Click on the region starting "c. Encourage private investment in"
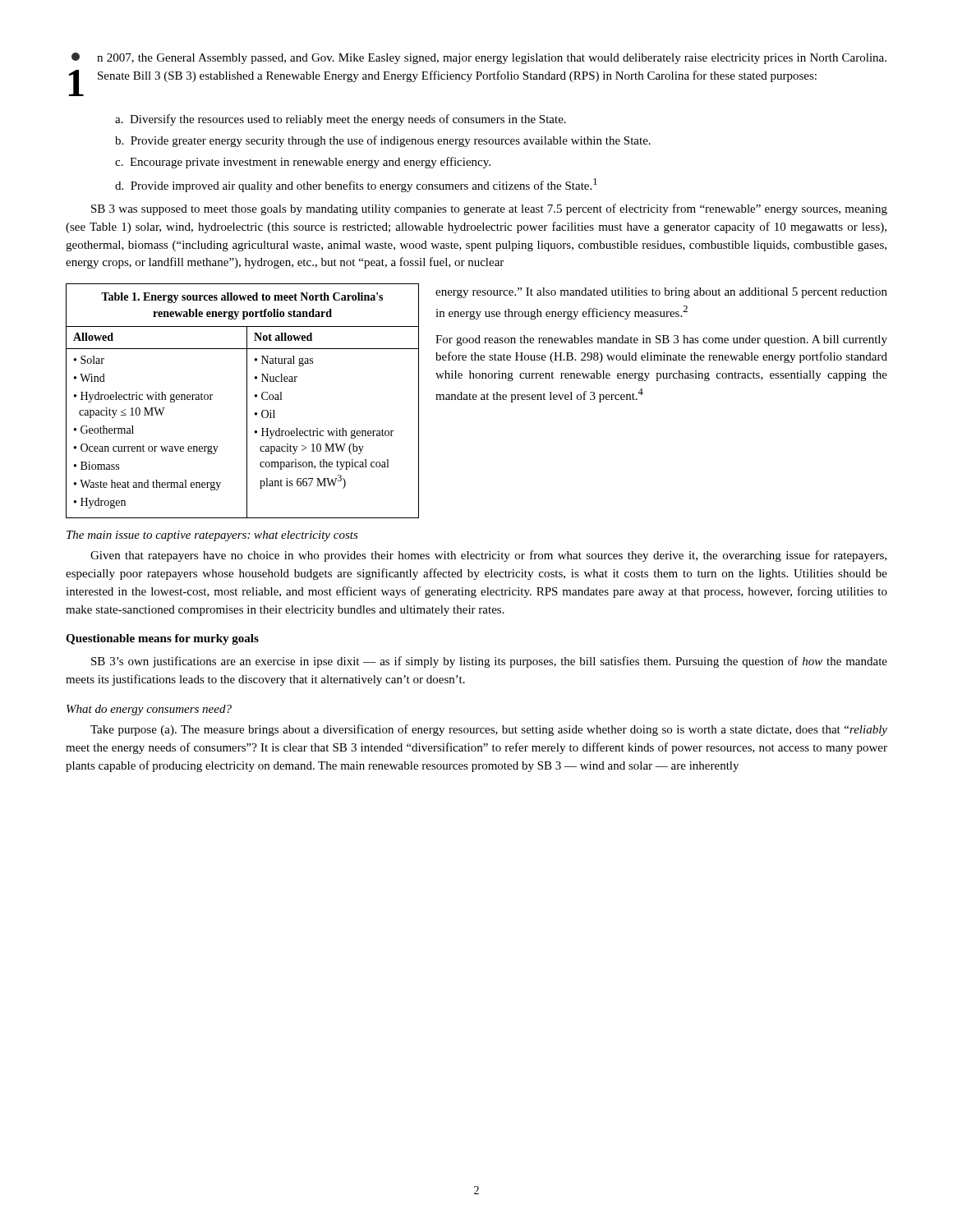The width and height of the screenshot is (953, 1232). 303,161
